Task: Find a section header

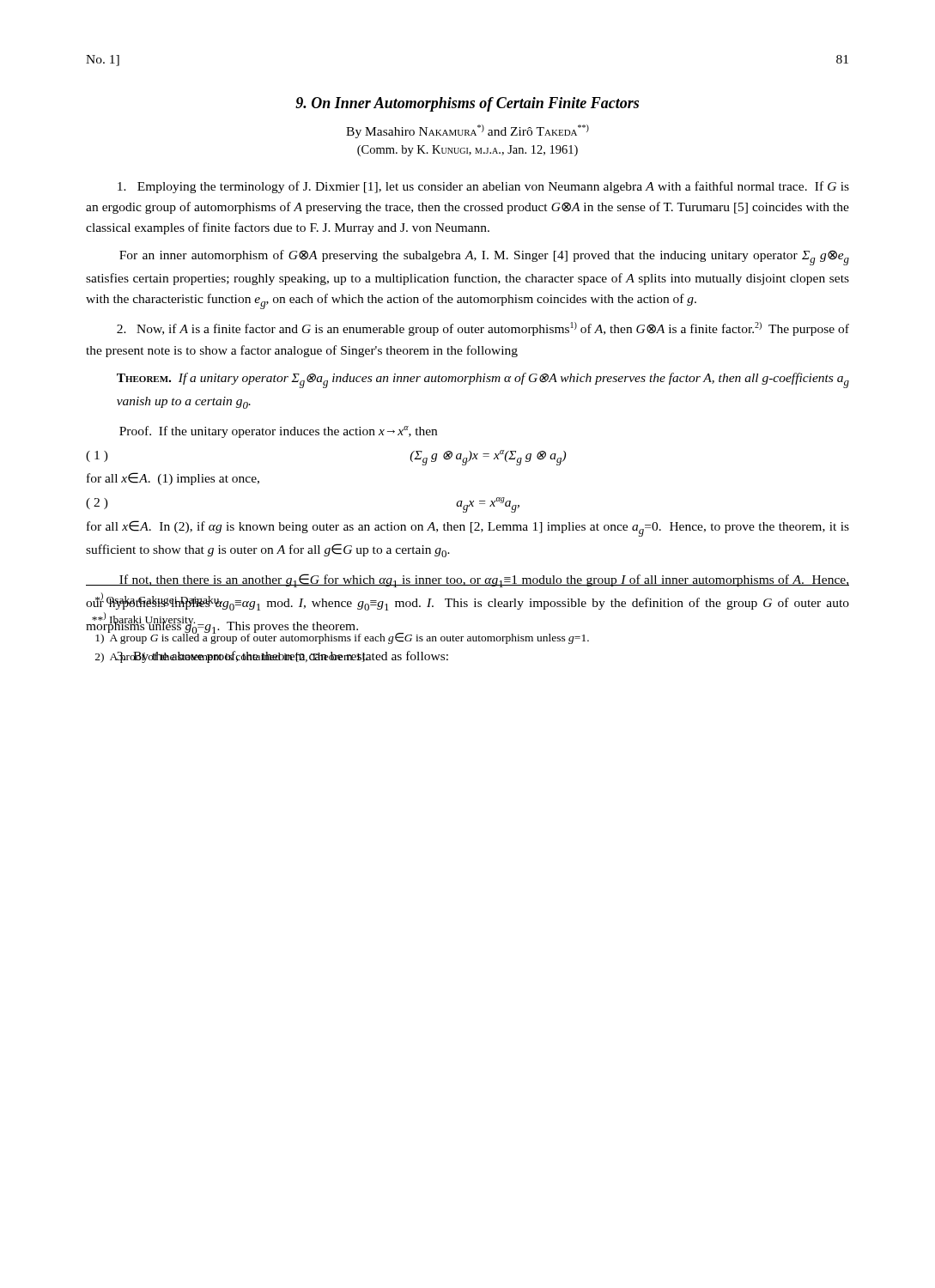Action: [x=468, y=103]
